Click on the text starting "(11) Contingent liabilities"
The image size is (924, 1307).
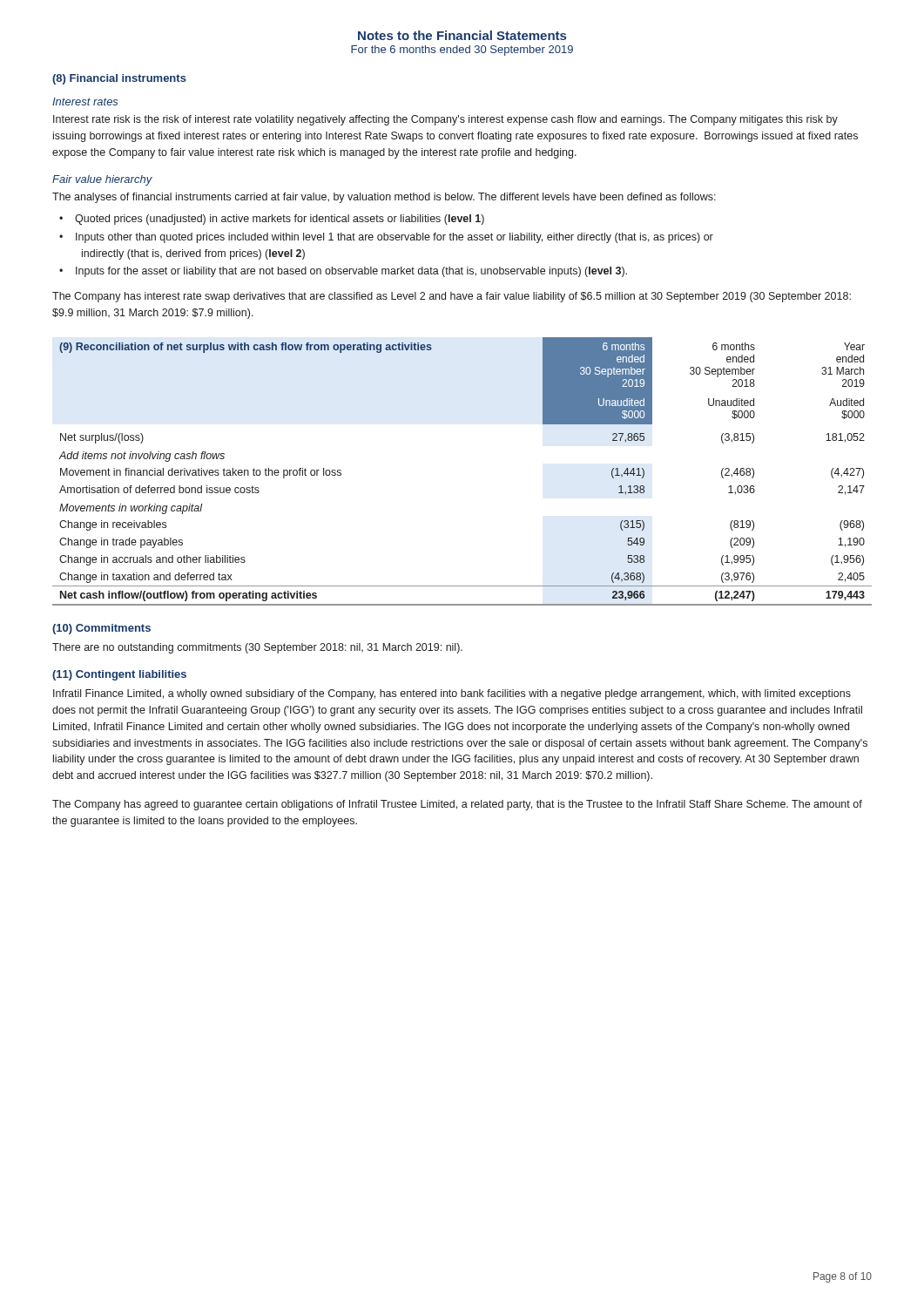[x=120, y=674]
